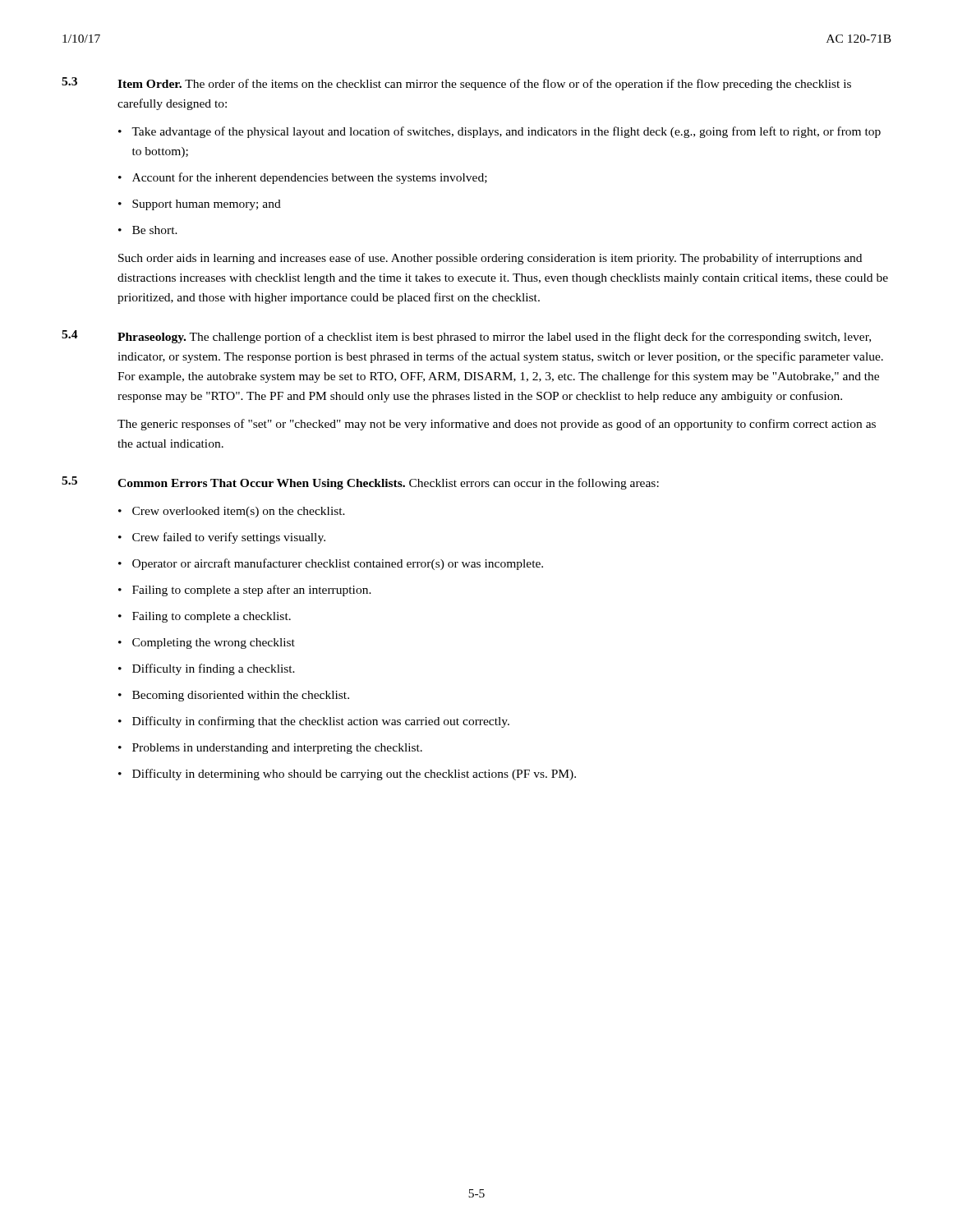This screenshot has width=953, height=1232.
Task: Click on the list item that reads "Completing the wrong checklist"
Action: tap(207, 644)
